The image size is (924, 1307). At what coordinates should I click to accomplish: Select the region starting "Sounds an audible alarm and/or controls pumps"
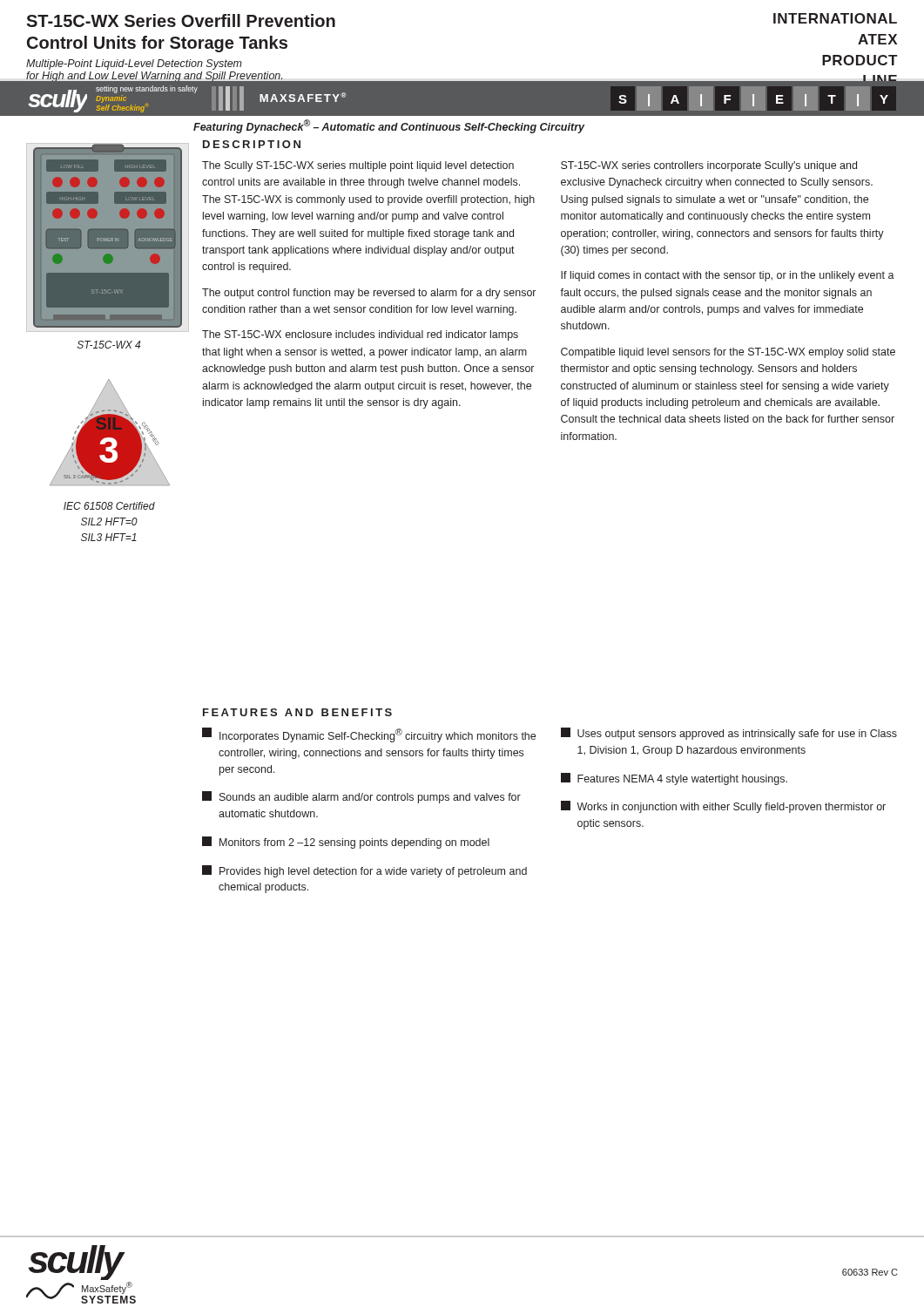tap(371, 806)
